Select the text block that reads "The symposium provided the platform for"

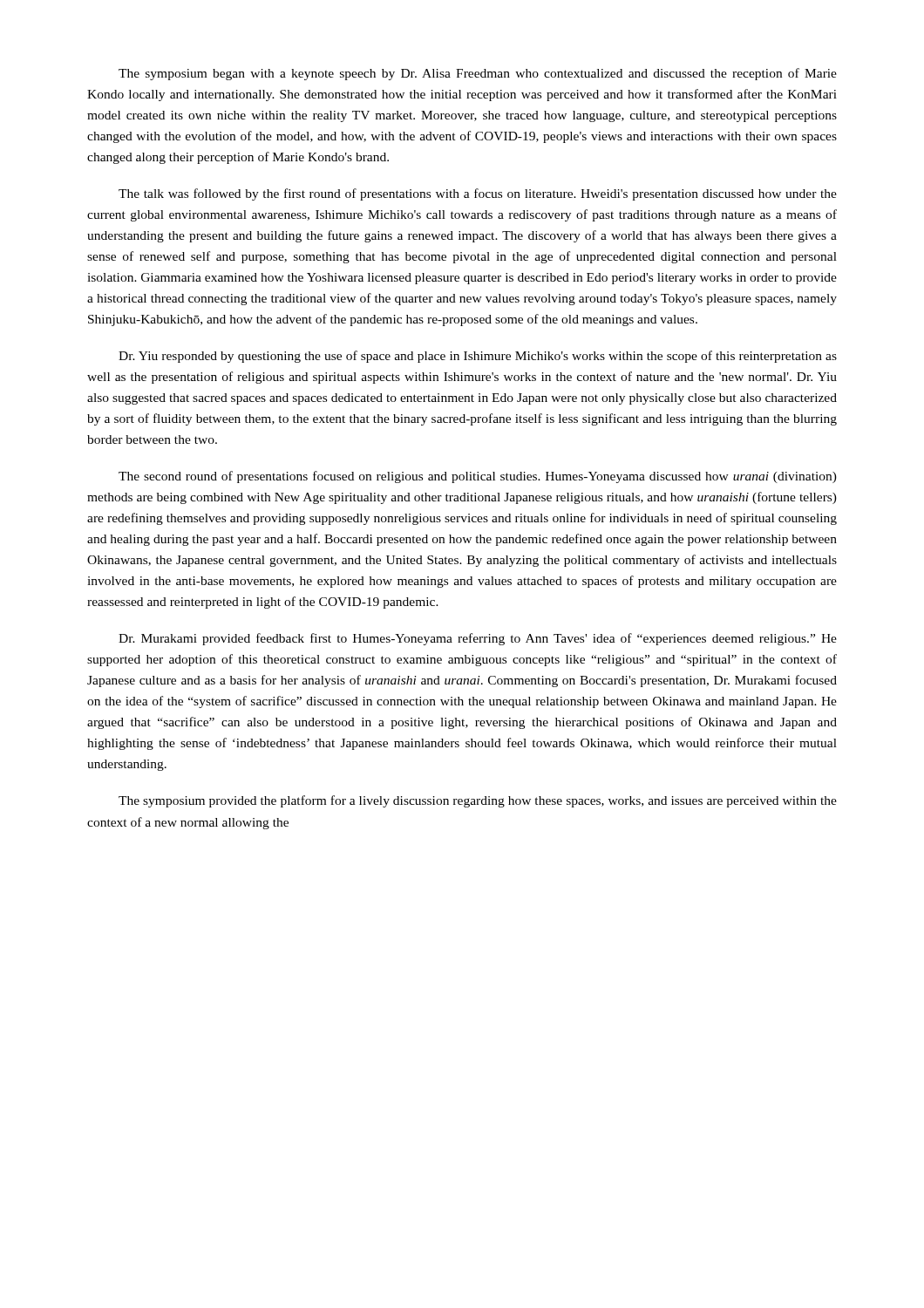click(x=462, y=811)
